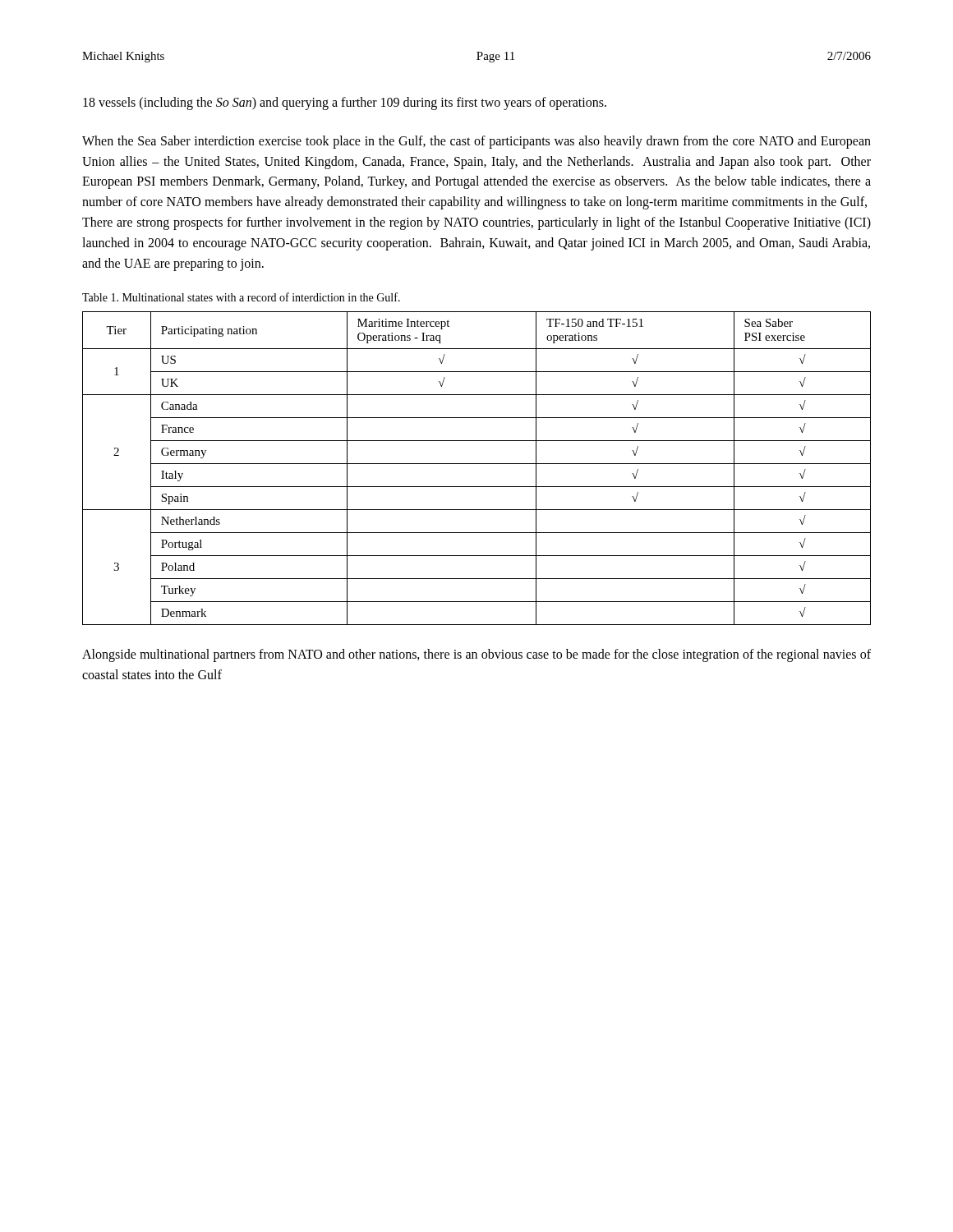Navigate to the text starting "Alongside multinational partners from"
Image resolution: width=953 pixels, height=1232 pixels.
tap(476, 665)
